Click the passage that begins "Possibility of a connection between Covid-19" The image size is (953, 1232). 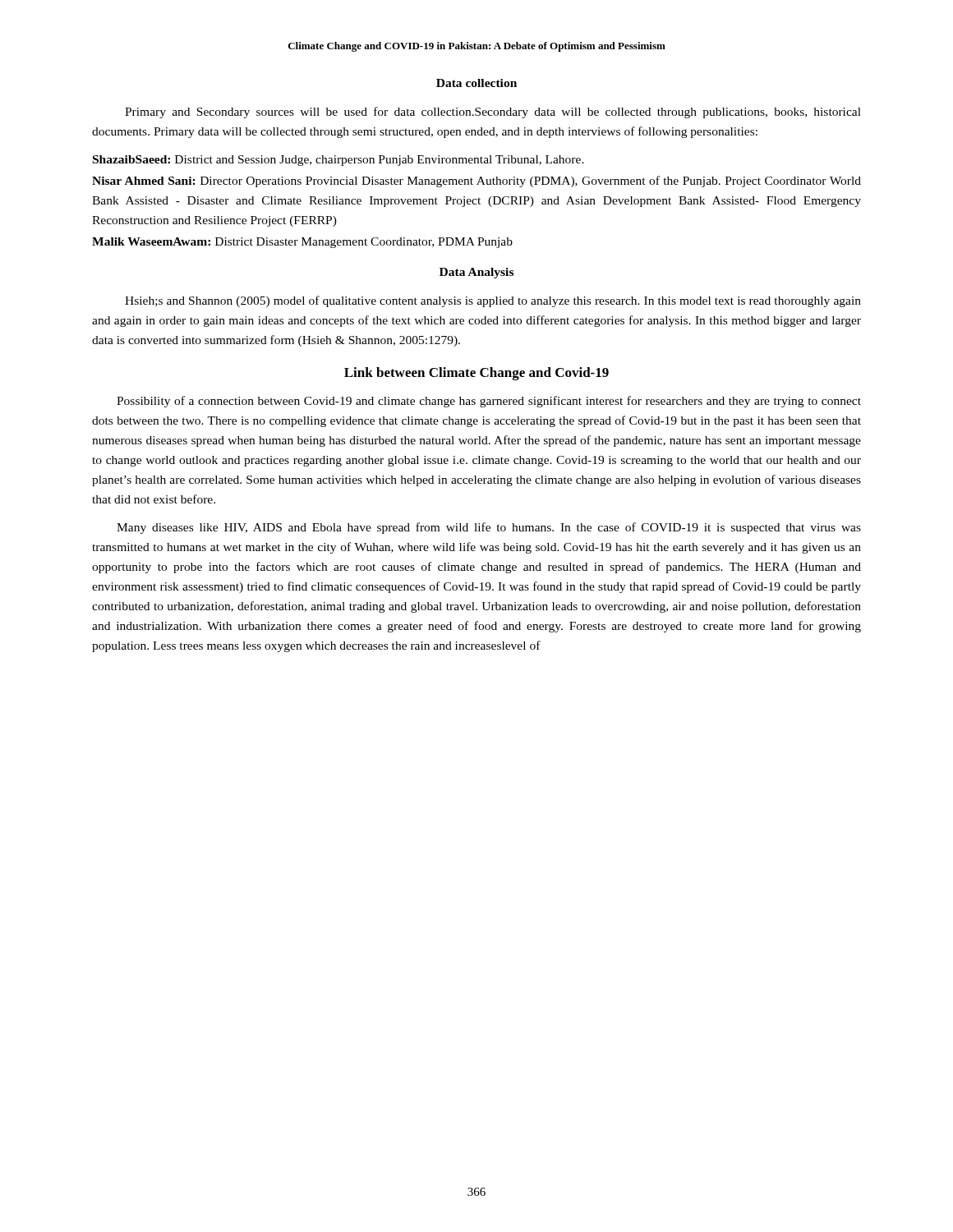pos(476,450)
